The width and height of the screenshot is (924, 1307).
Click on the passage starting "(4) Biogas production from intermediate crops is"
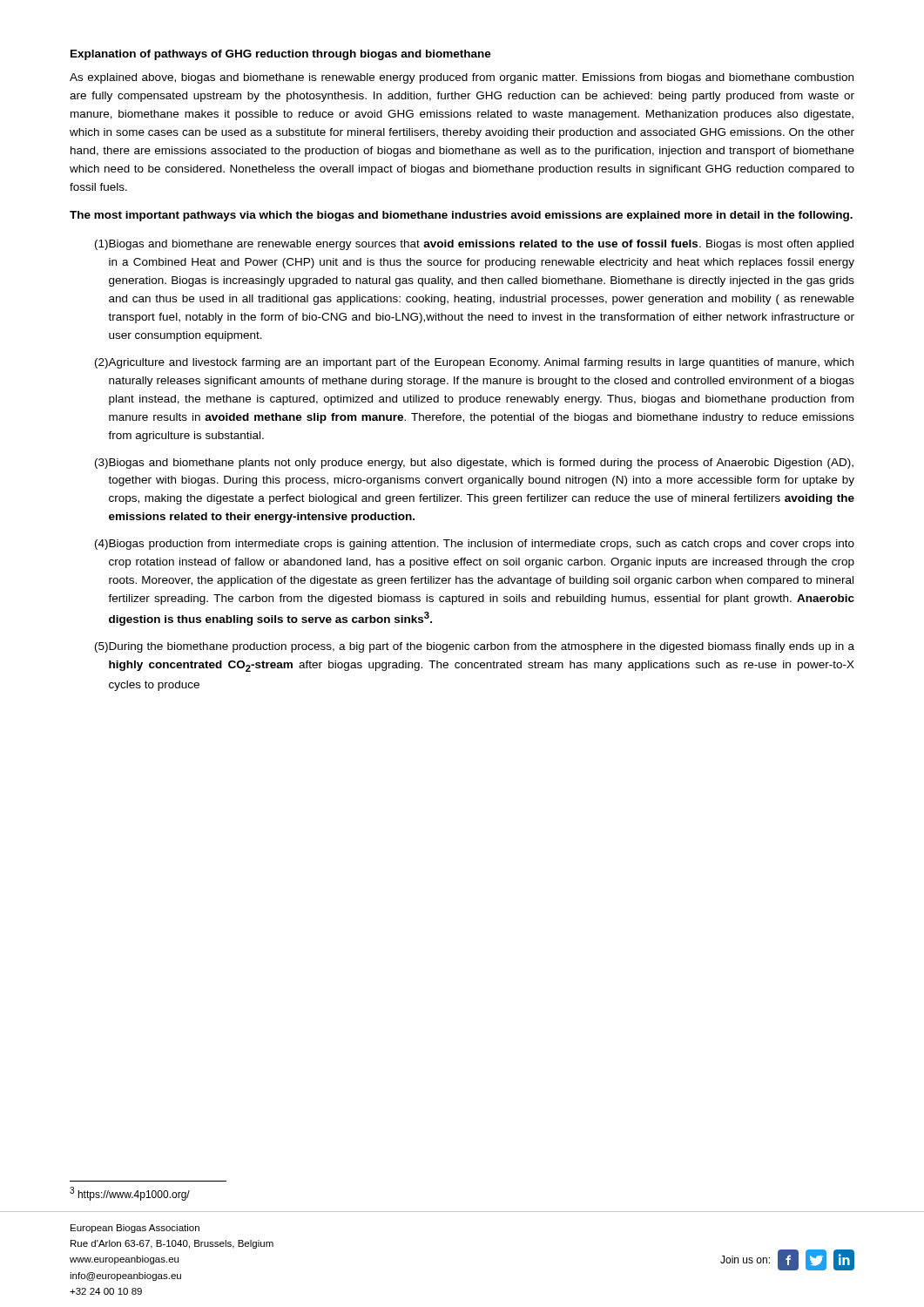click(x=462, y=582)
